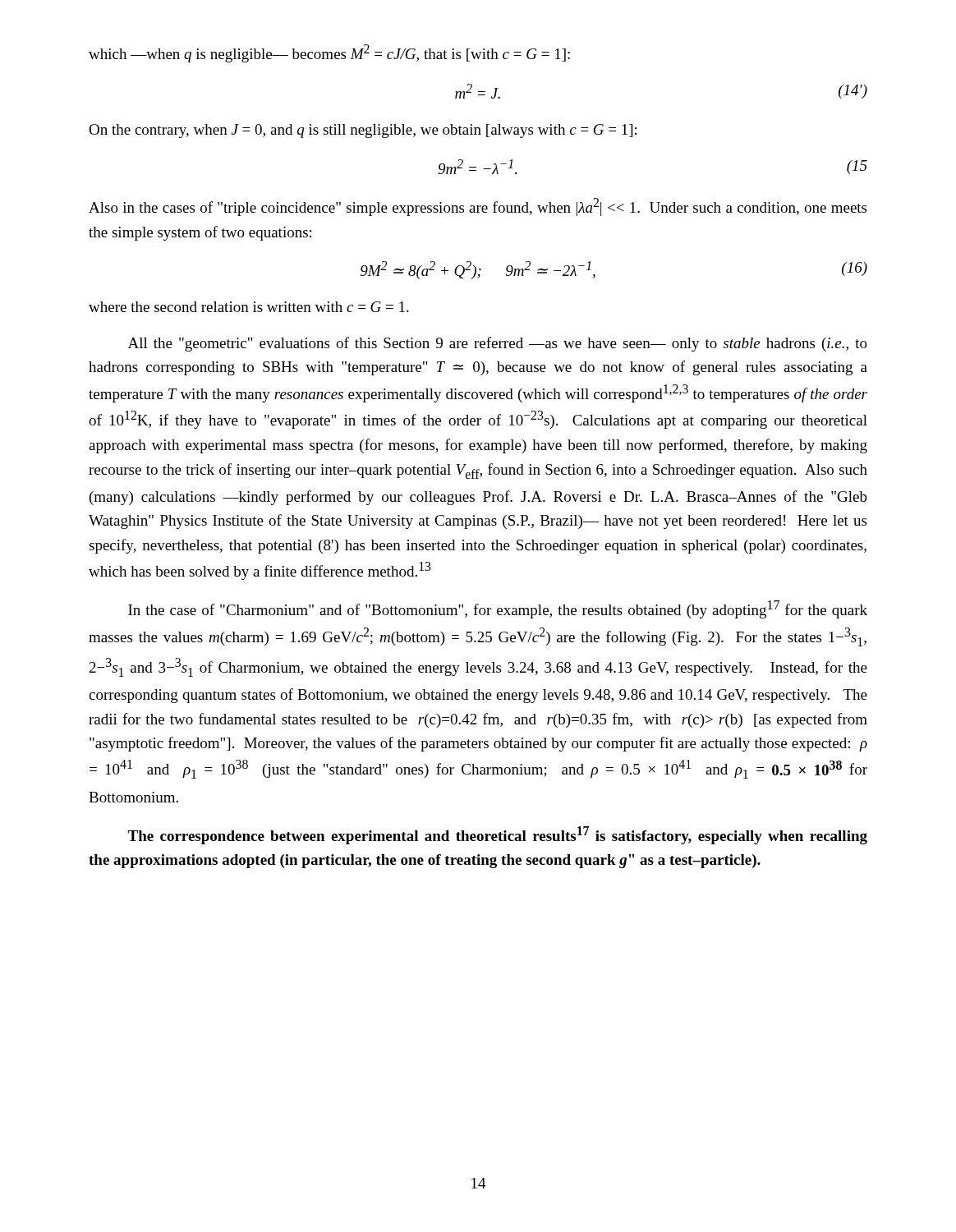This screenshot has height=1232, width=956.
Task: Point to the region starting "9M2 ≃ 8(a2 + Q2);"
Action: [x=478, y=270]
